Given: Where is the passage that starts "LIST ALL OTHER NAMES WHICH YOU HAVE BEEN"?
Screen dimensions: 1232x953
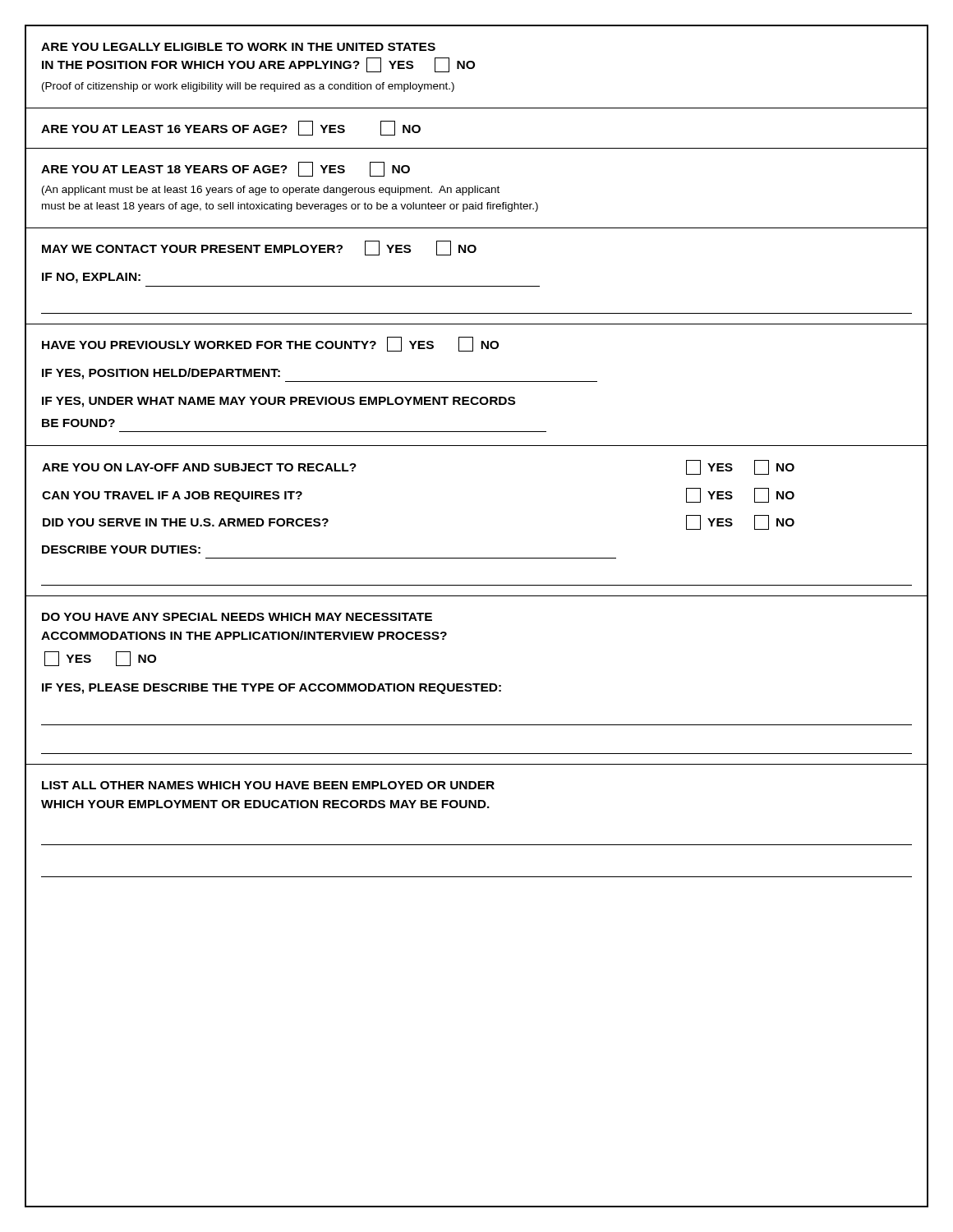Looking at the screenshot, I should point(268,785).
